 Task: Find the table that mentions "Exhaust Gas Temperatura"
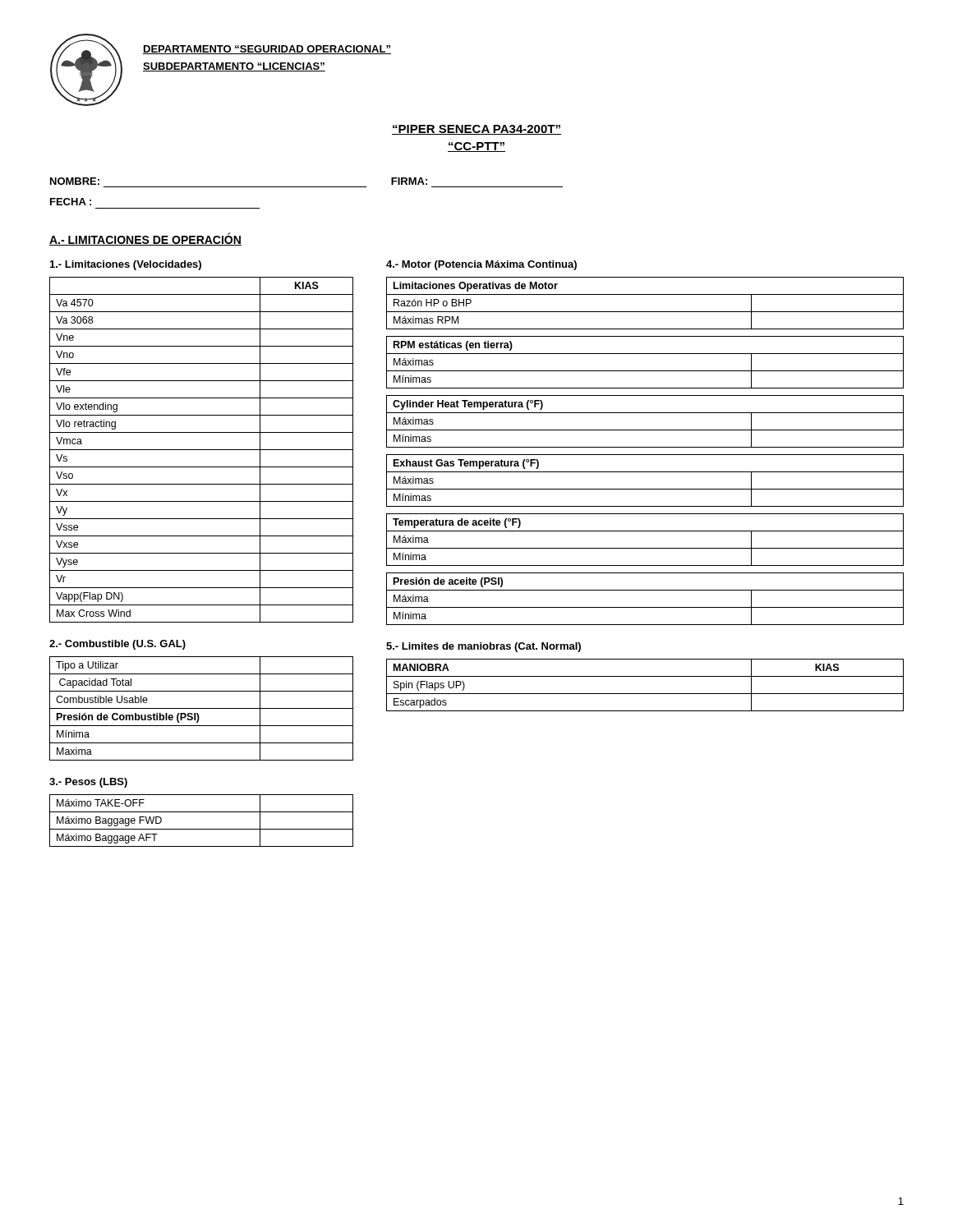pyautogui.click(x=645, y=480)
